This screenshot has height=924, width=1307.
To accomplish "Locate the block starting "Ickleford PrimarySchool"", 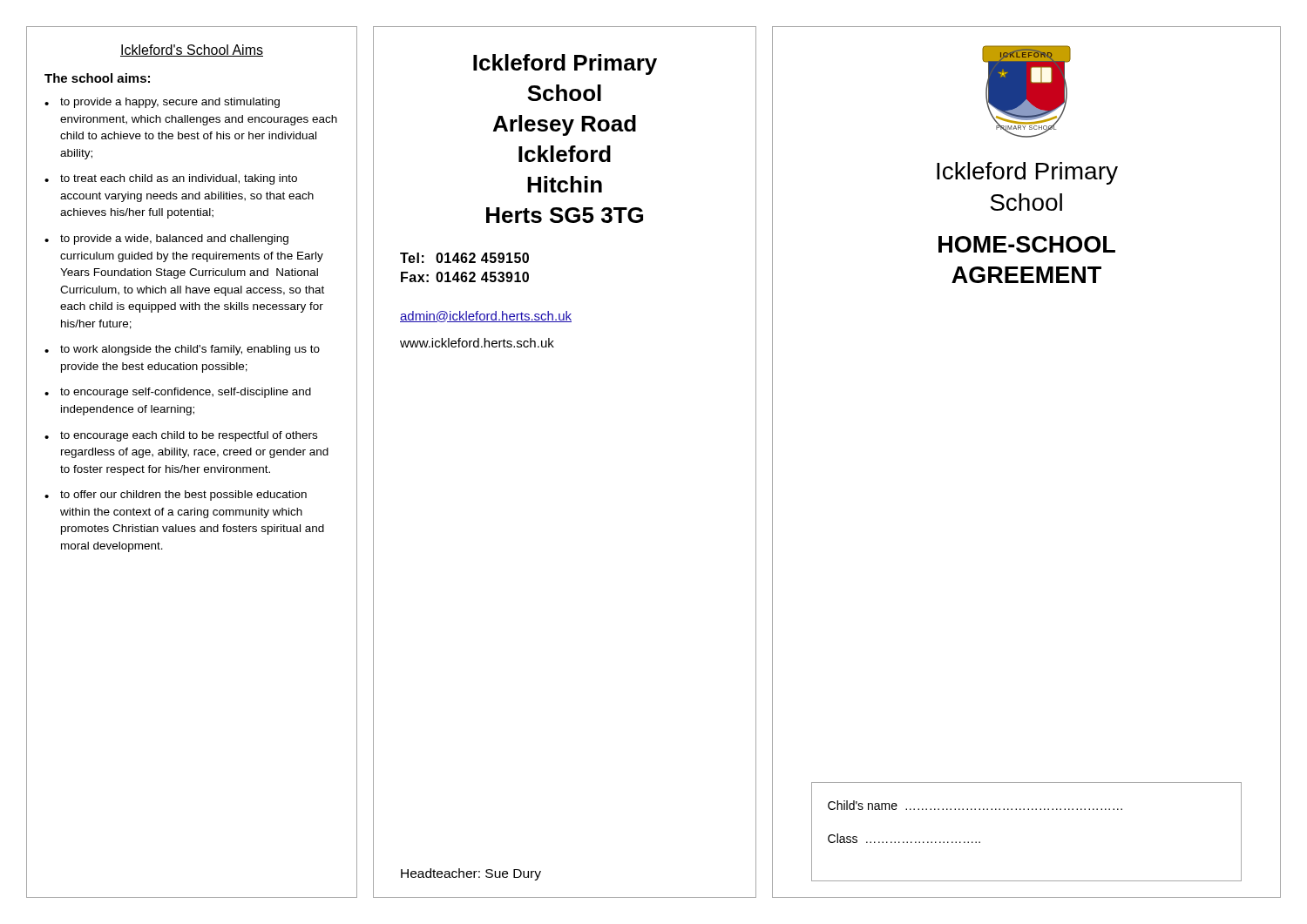I will point(1026,187).
